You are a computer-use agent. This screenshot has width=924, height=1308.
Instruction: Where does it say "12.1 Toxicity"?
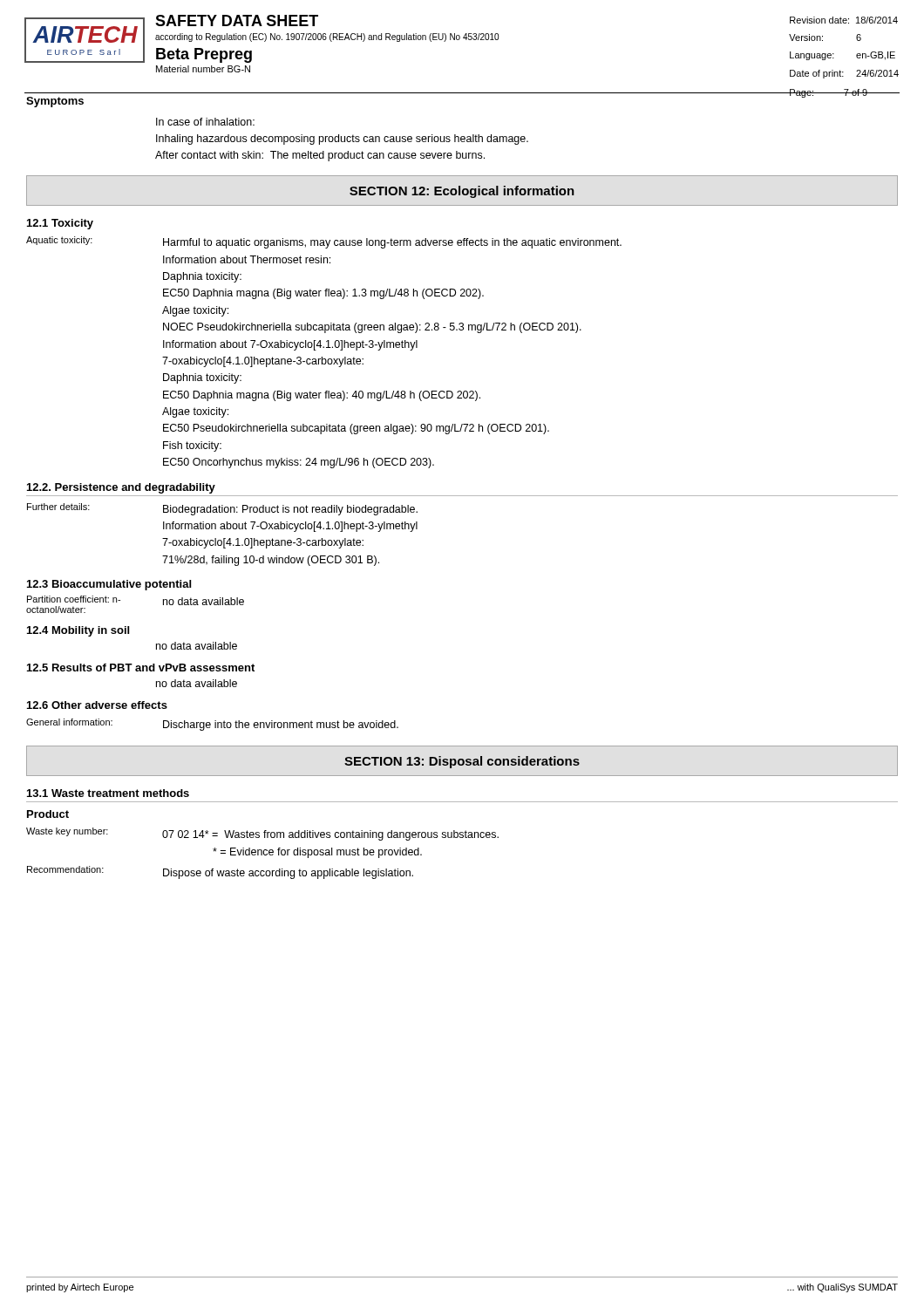click(60, 223)
